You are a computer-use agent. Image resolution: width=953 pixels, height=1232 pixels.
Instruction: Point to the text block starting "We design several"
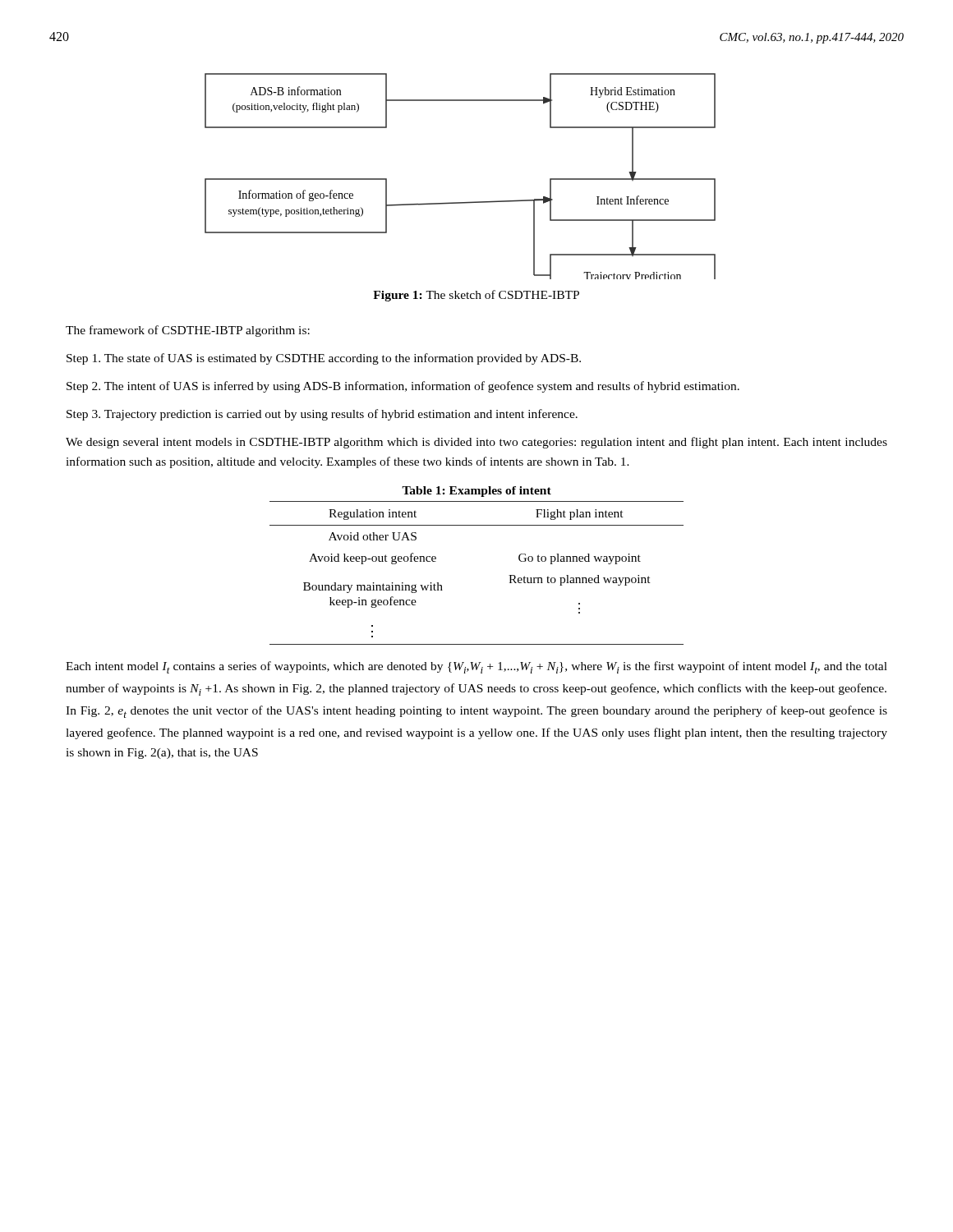[x=476, y=451]
